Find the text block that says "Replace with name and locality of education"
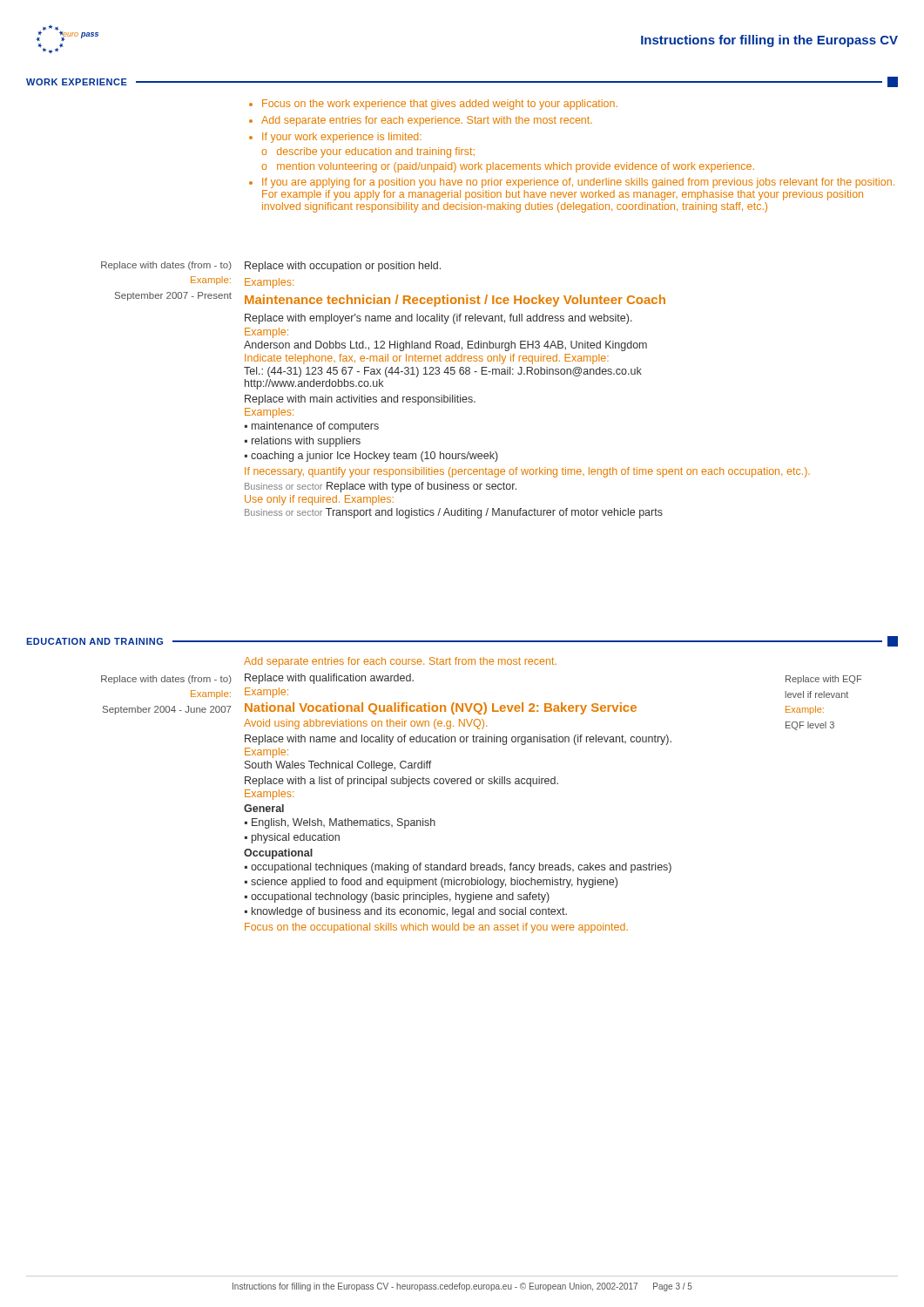 tap(458, 739)
